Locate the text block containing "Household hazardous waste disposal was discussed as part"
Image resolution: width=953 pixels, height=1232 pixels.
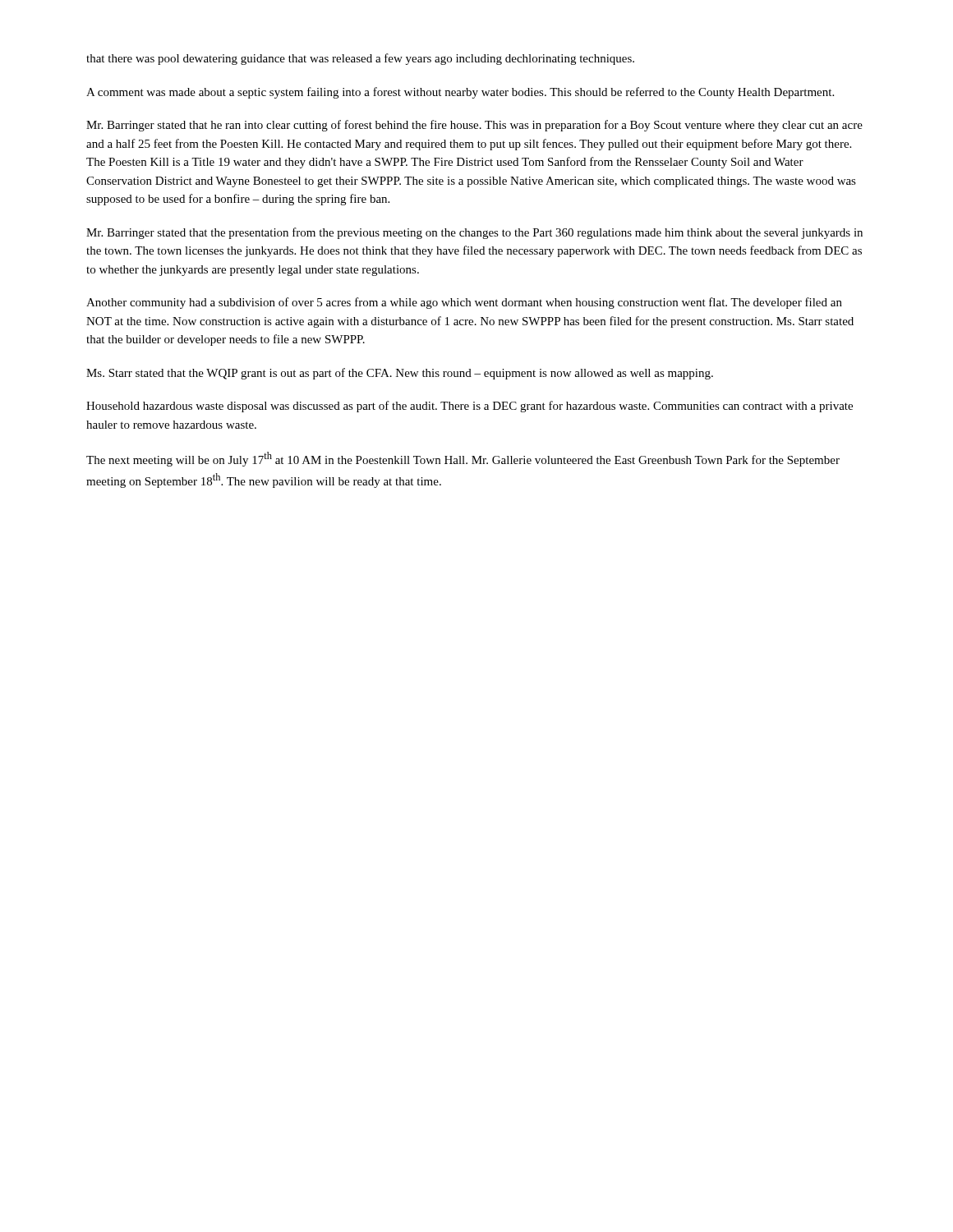(x=470, y=415)
